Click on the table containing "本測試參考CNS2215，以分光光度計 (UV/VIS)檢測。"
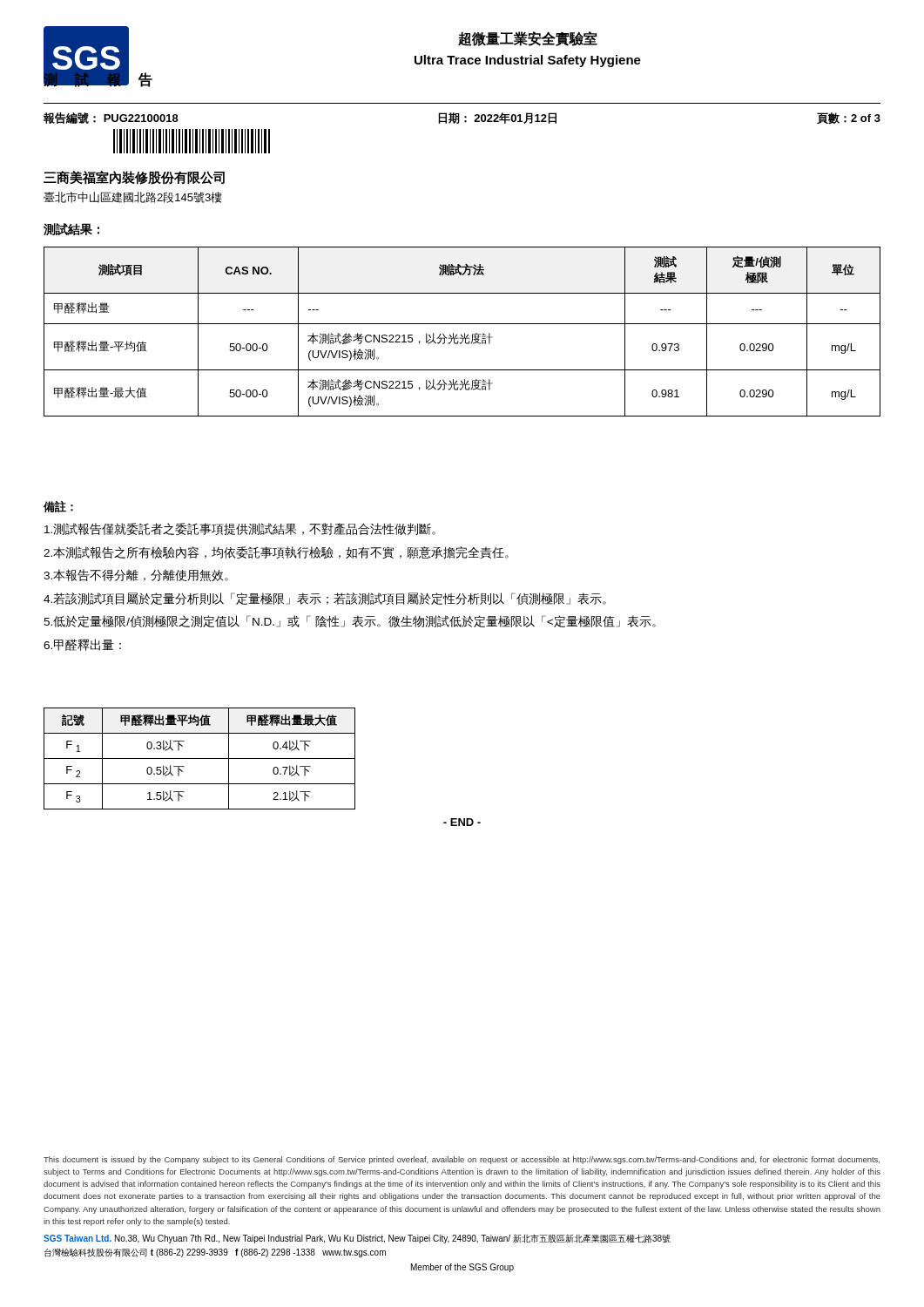This screenshot has height=1307, width=924. click(x=462, y=332)
